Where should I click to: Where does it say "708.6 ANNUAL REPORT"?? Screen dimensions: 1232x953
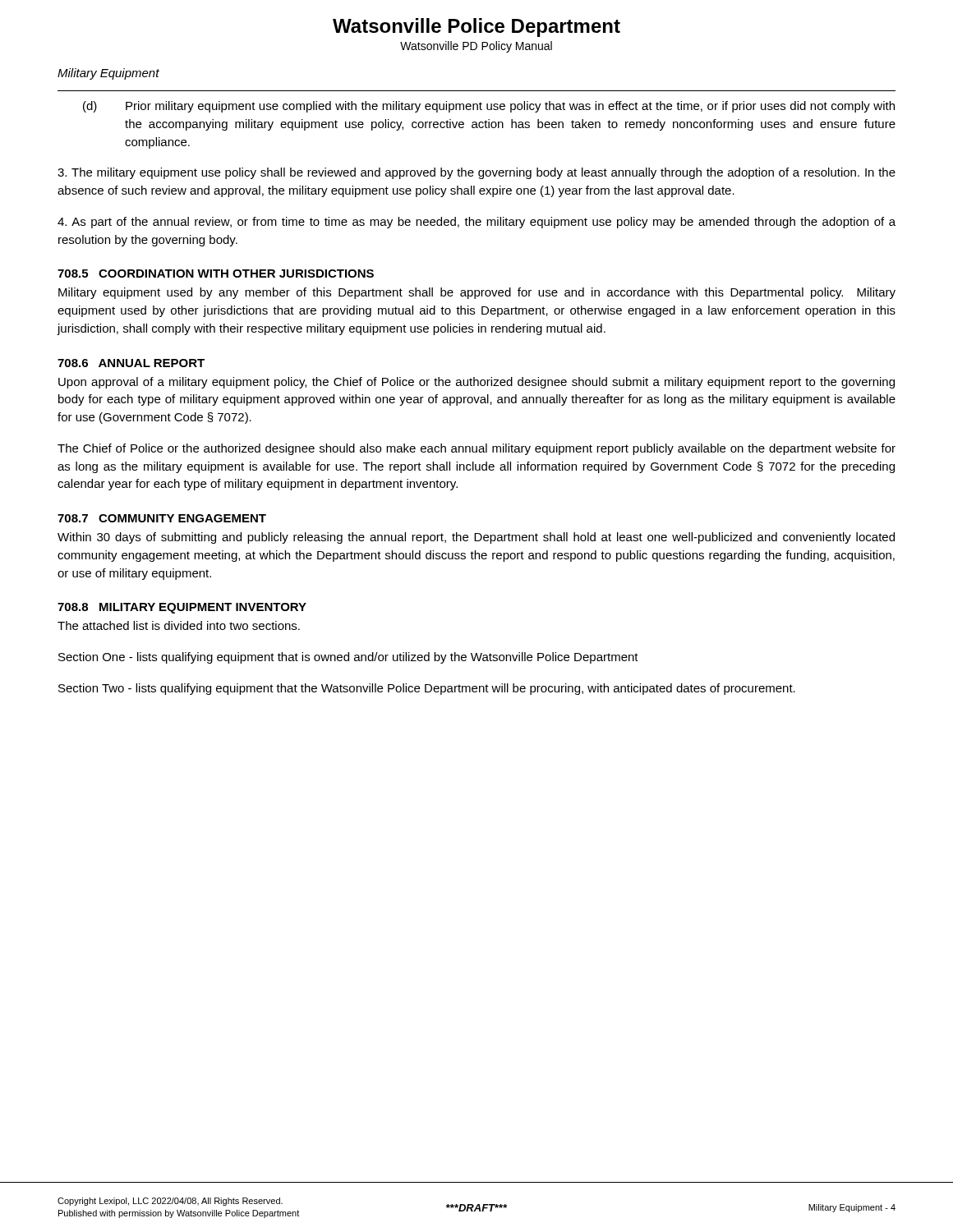click(x=131, y=362)
